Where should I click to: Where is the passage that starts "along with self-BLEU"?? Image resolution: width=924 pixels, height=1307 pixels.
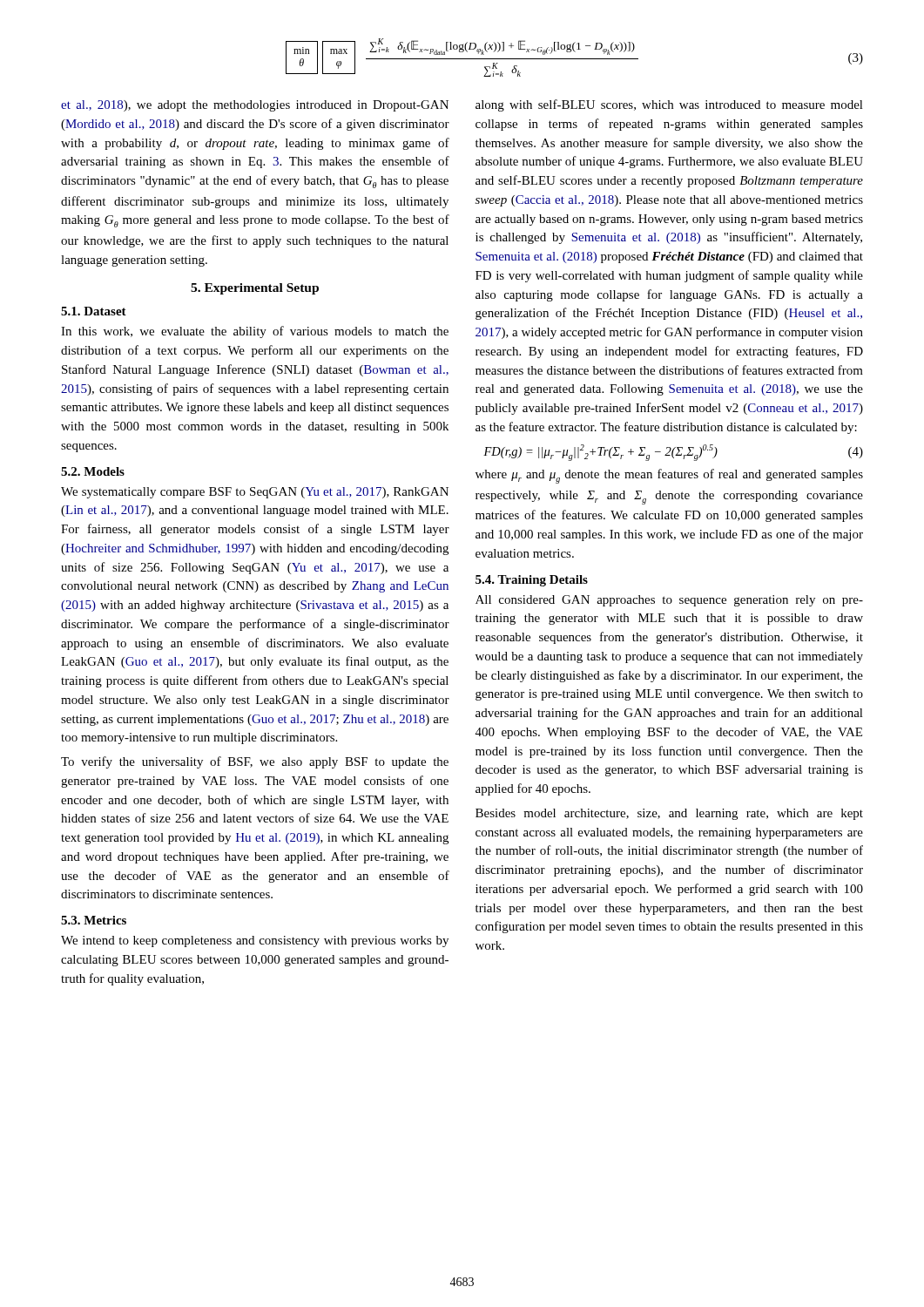tap(669, 266)
